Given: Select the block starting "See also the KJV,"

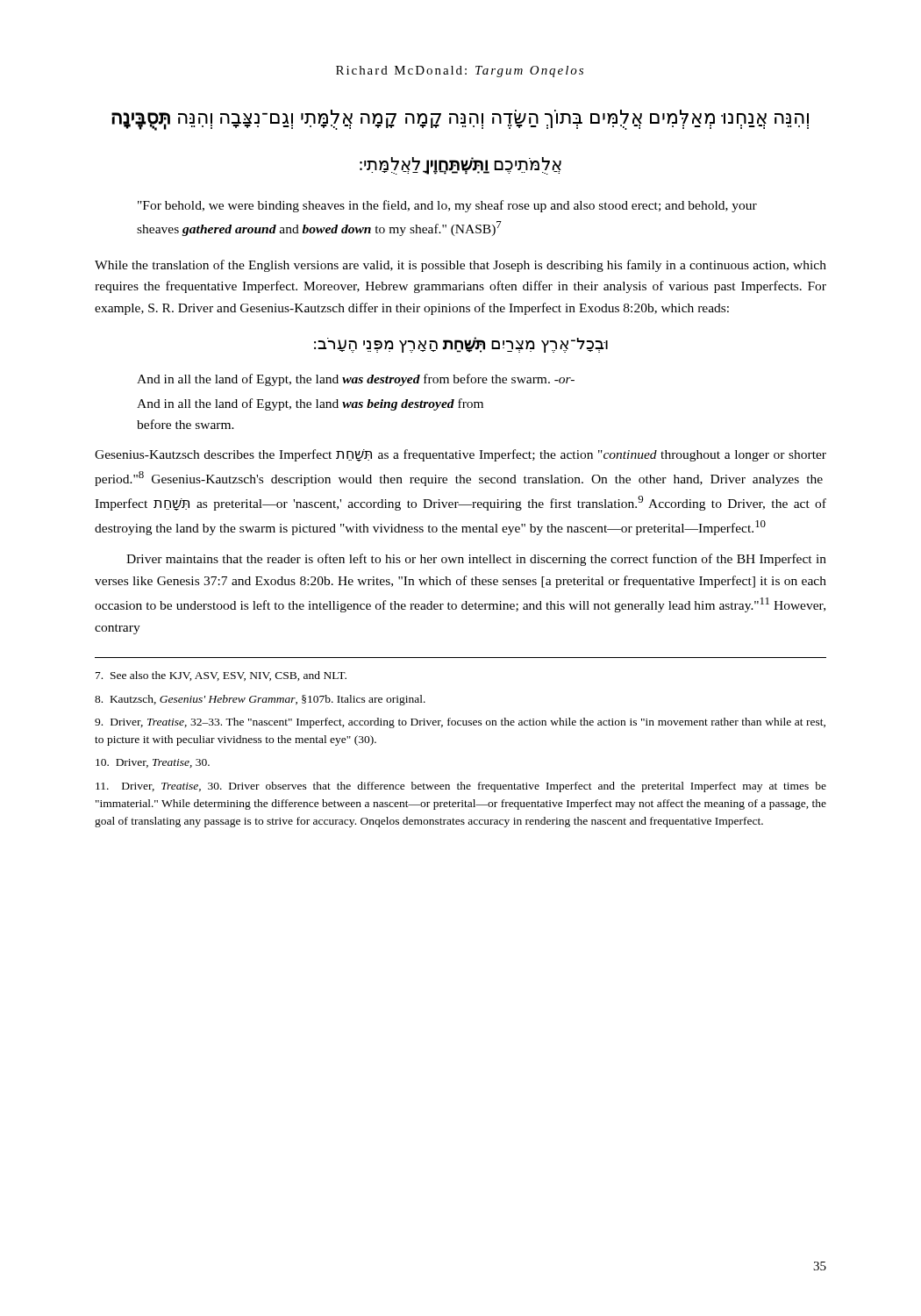Looking at the screenshot, I should [x=221, y=675].
